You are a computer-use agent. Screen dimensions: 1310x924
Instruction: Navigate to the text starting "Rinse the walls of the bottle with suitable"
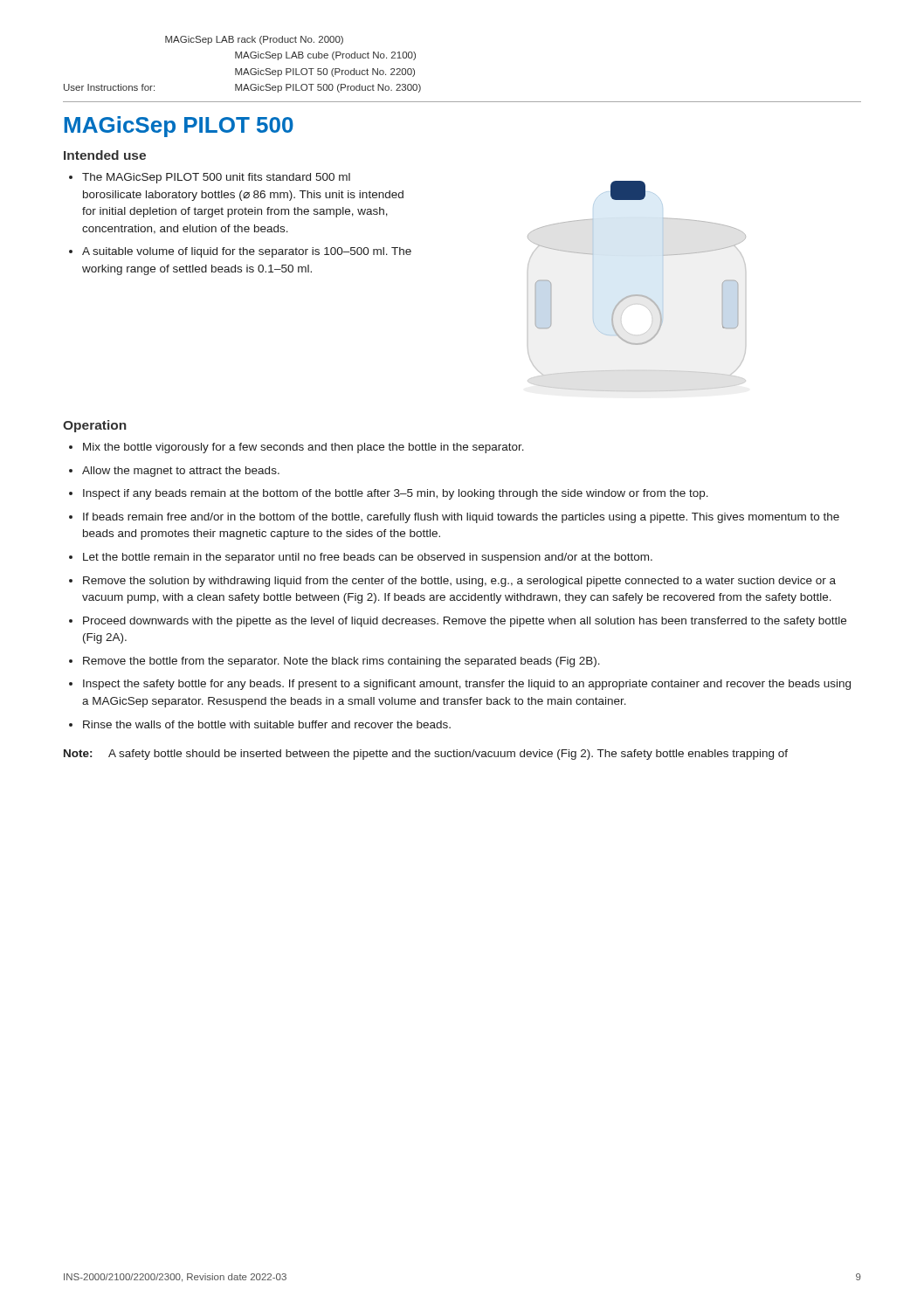click(x=267, y=724)
